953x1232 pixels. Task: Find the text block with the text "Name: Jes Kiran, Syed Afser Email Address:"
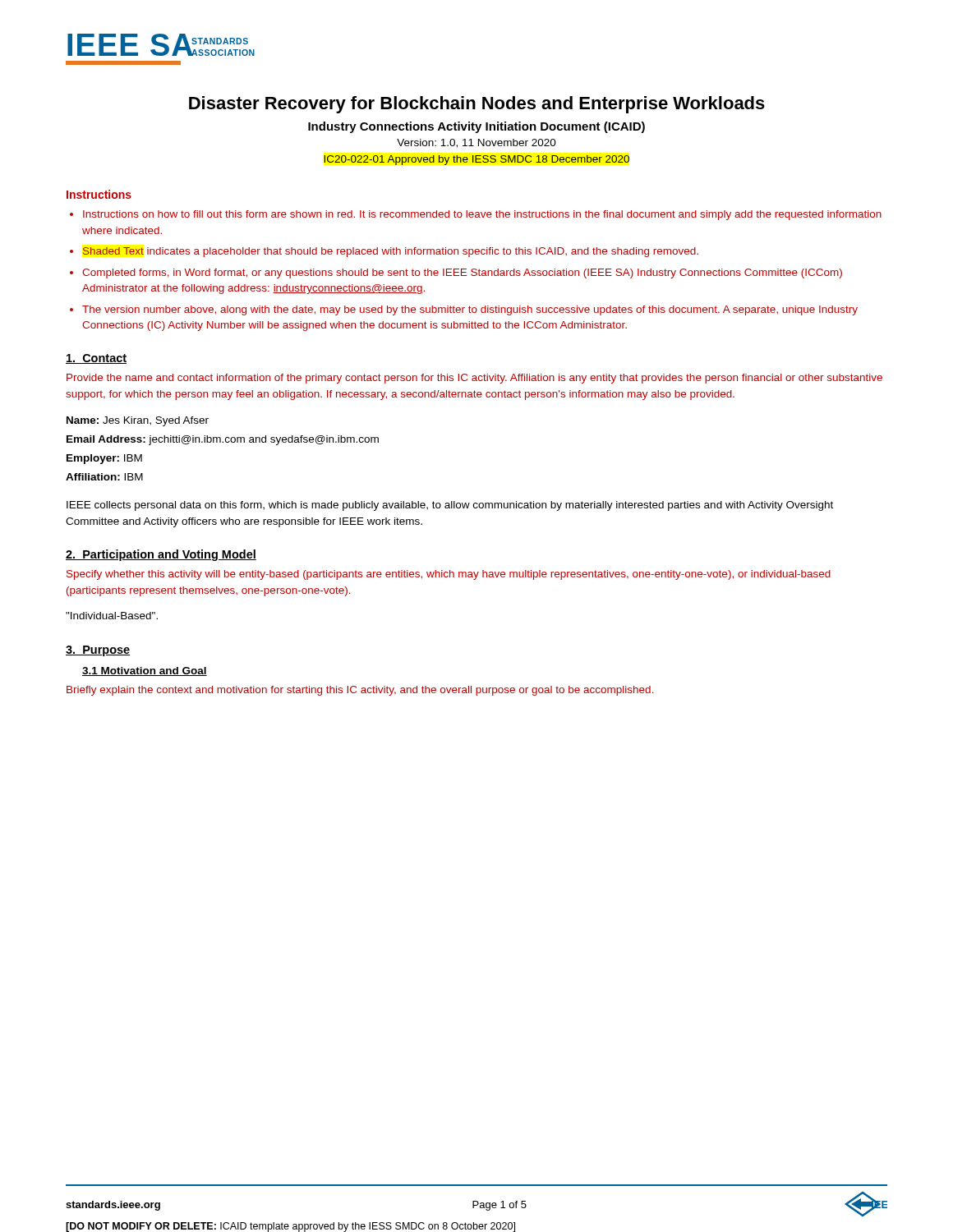tap(223, 448)
